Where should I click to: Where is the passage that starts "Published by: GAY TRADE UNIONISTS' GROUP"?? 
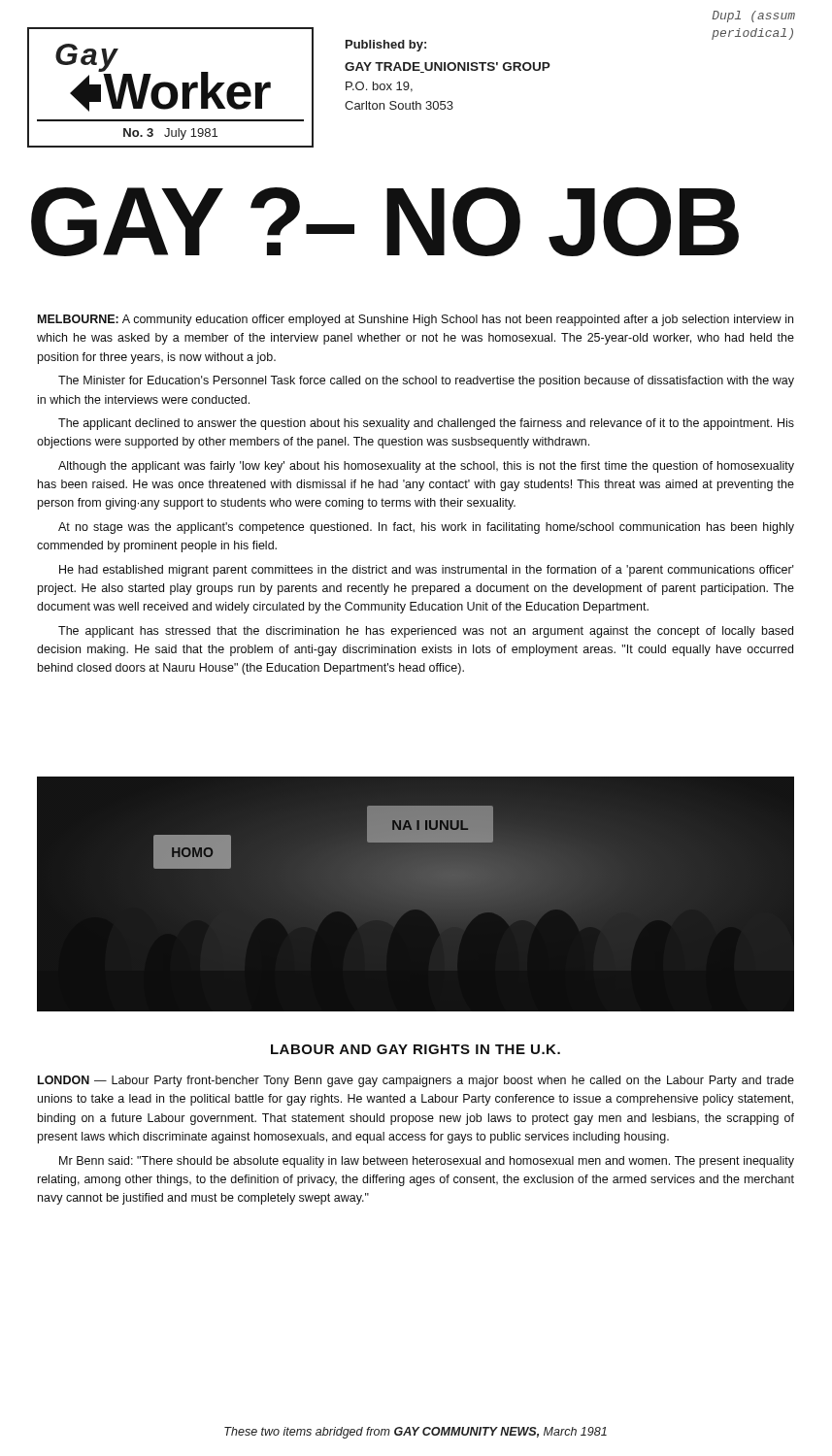click(x=447, y=76)
